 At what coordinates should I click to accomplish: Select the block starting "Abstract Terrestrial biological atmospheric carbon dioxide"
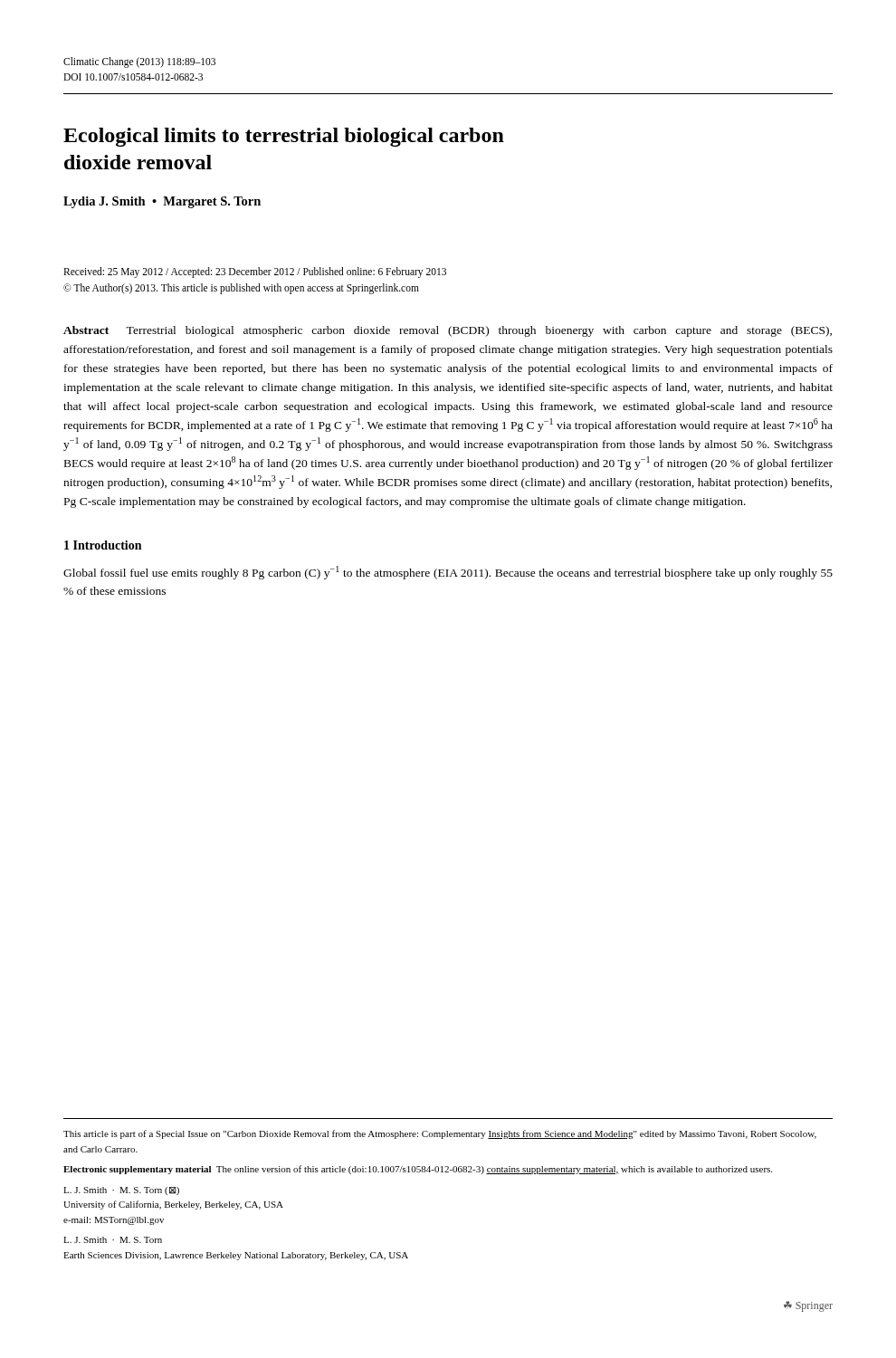pos(448,415)
